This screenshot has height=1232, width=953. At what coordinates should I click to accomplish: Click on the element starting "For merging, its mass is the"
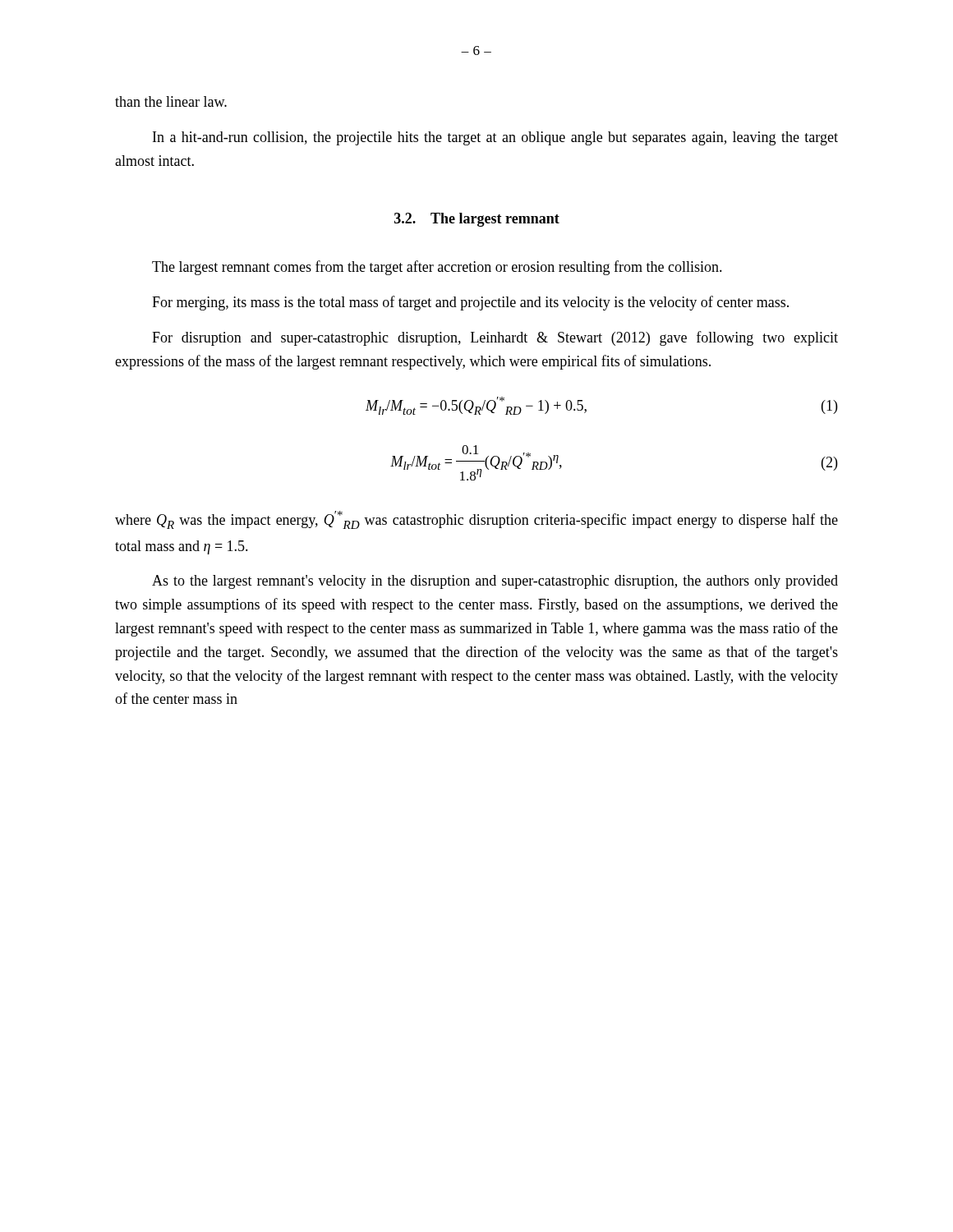471,302
